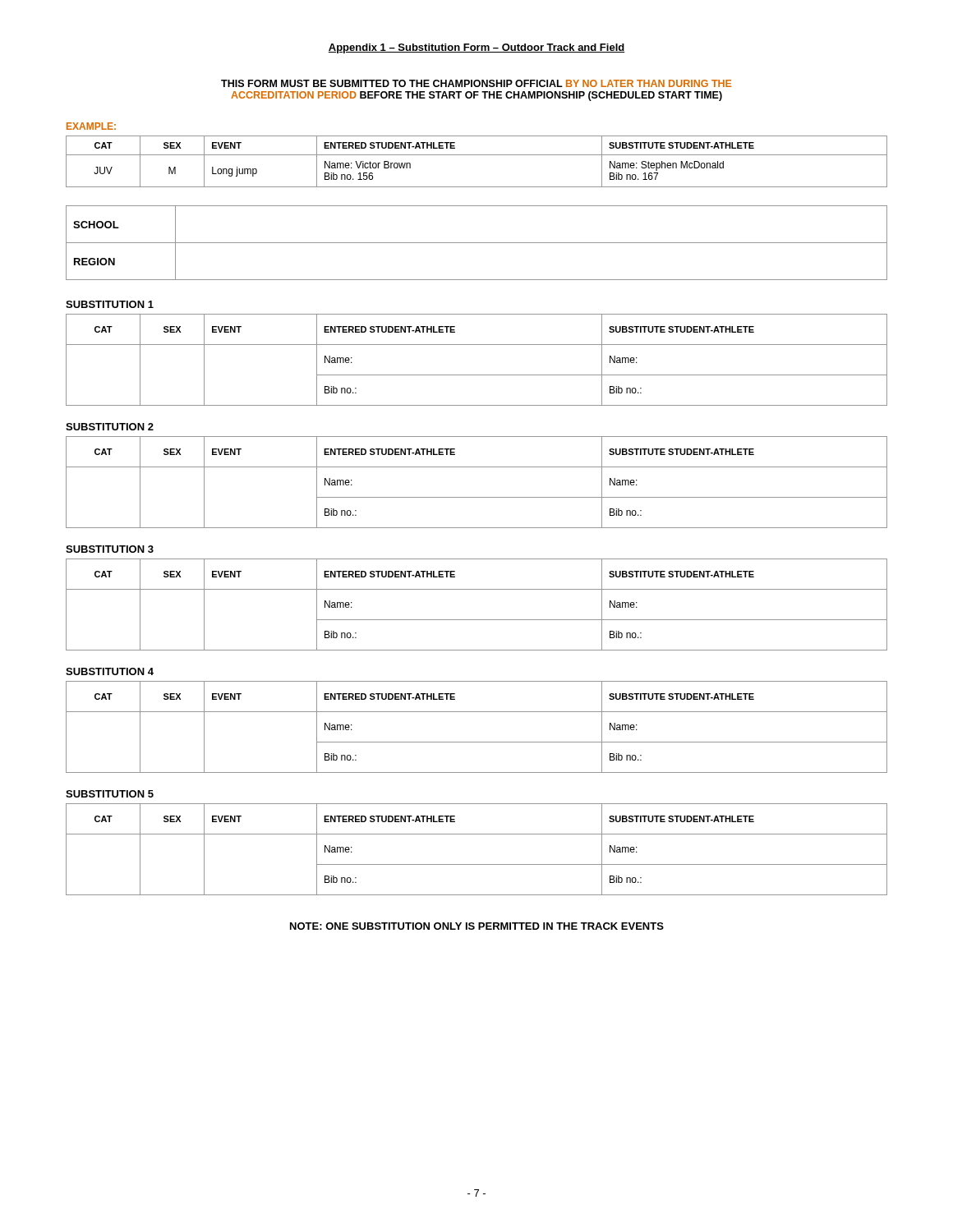Navigate to the element starting "SUBSTITUTION 5"
This screenshot has width=953, height=1232.
pos(110,794)
